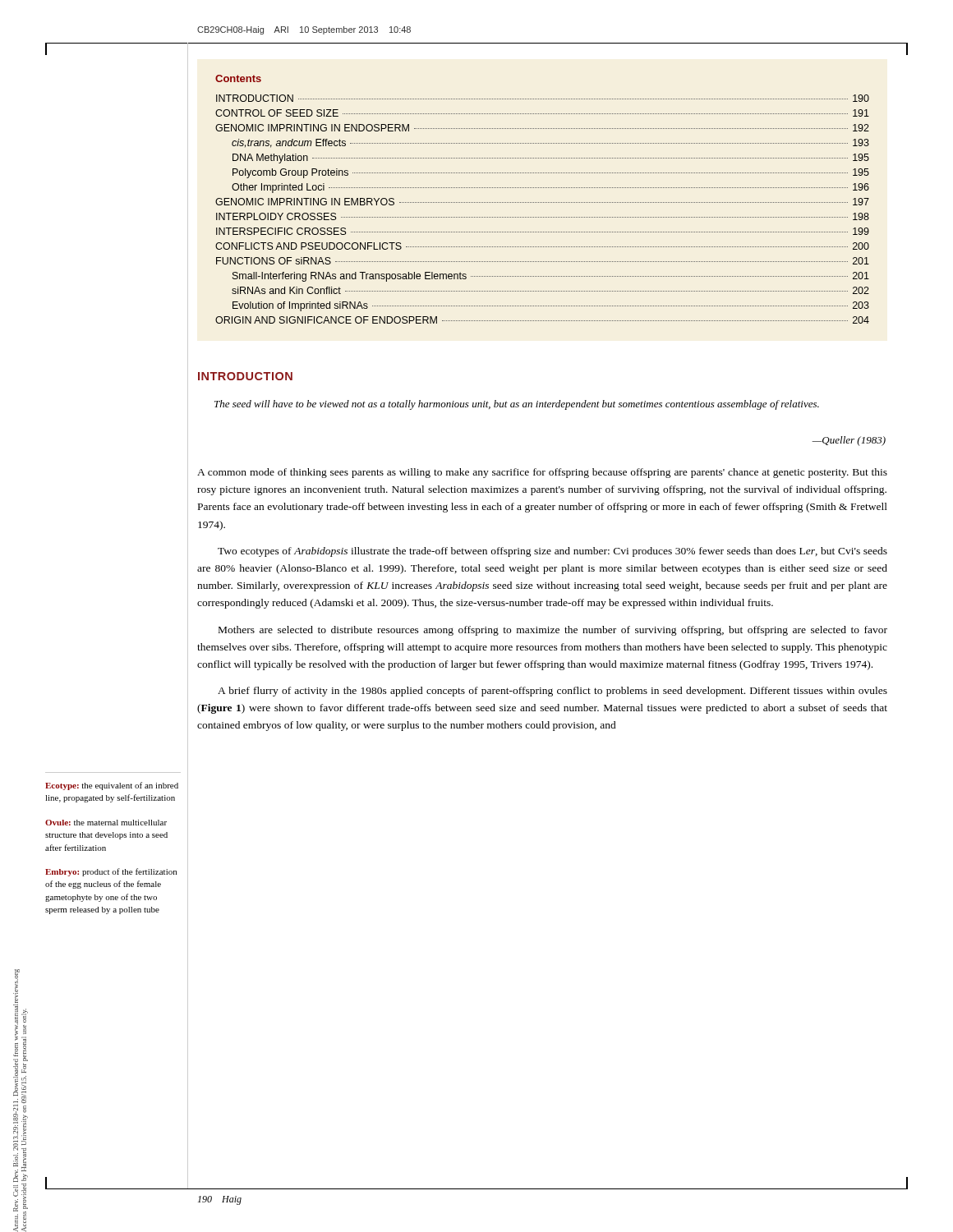Find a table
This screenshot has height=1232, width=953.
pos(542,200)
